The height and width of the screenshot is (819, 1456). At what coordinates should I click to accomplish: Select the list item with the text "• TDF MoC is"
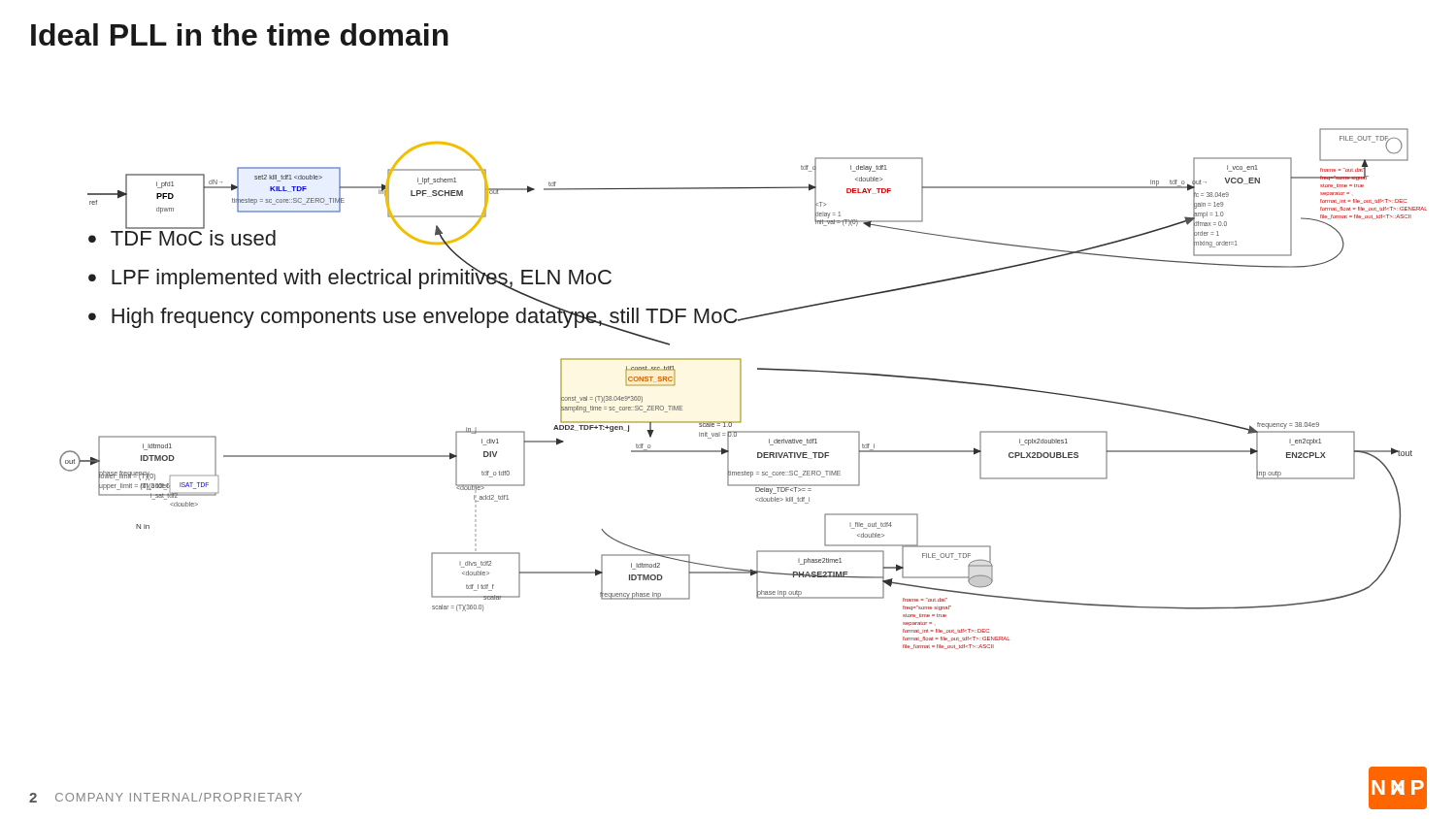point(182,239)
